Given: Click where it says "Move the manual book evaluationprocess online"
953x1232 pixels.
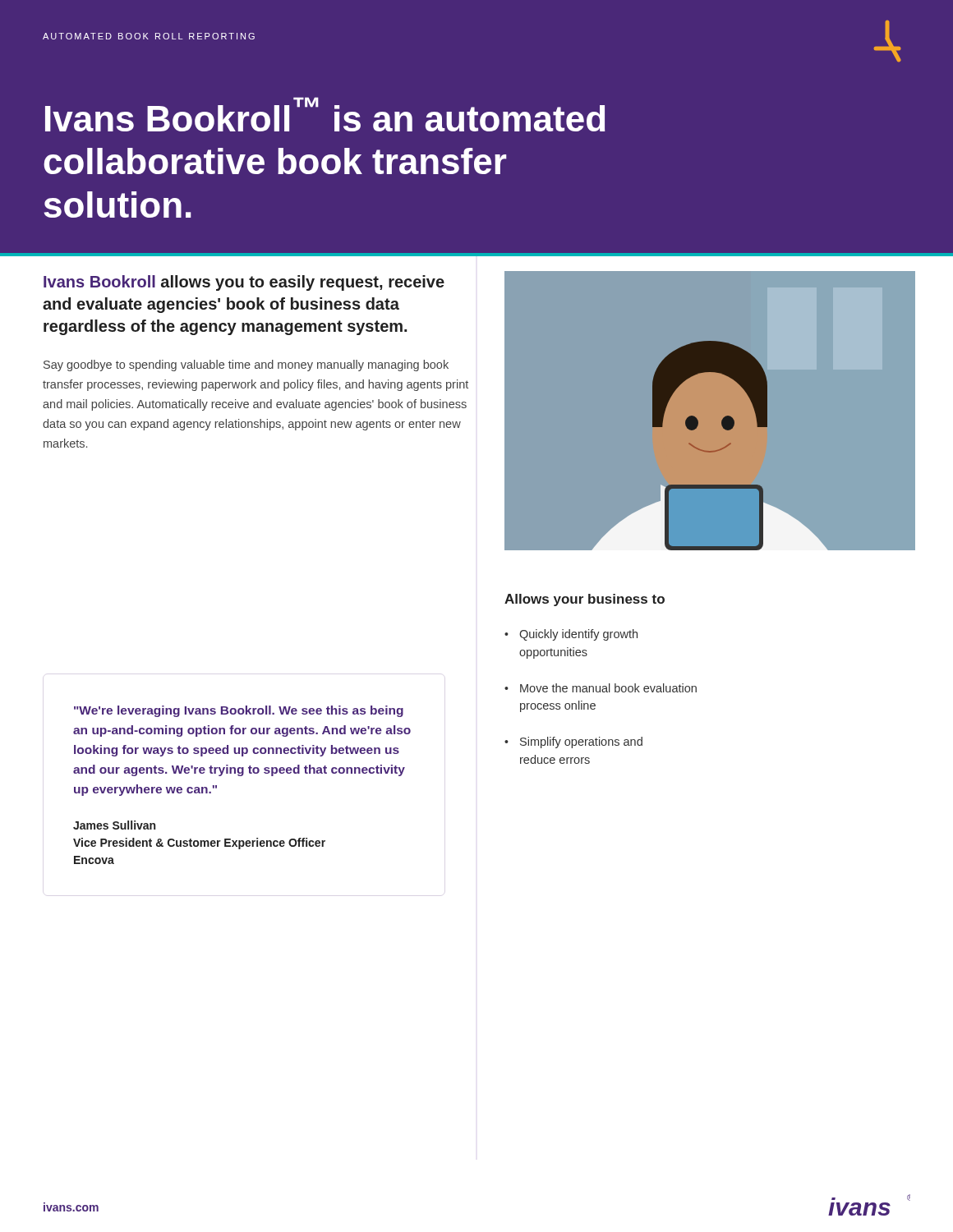Looking at the screenshot, I should [x=608, y=697].
